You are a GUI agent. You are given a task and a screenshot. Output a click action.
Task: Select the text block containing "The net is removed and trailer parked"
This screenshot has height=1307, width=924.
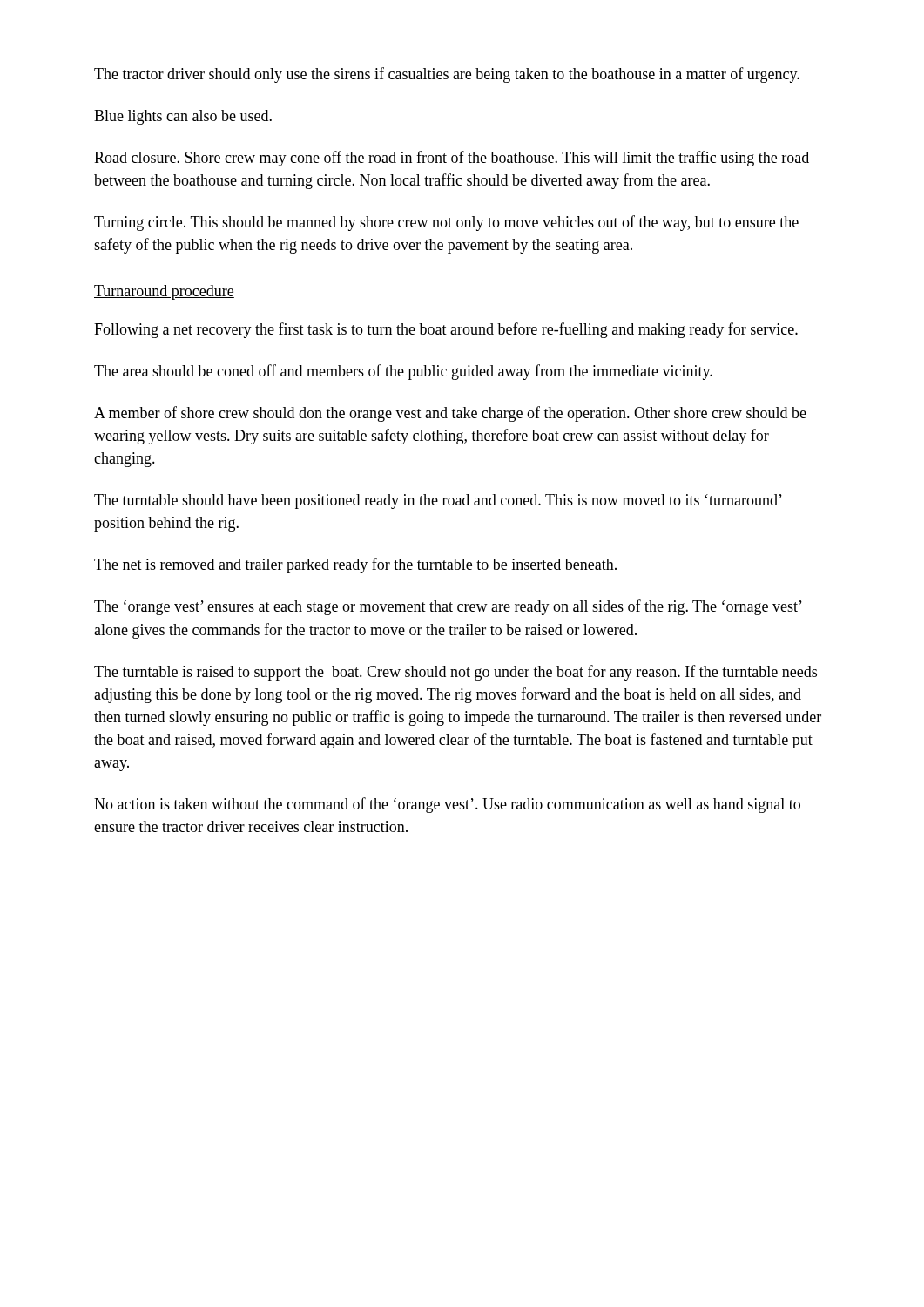pyautogui.click(x=356, y=565)
